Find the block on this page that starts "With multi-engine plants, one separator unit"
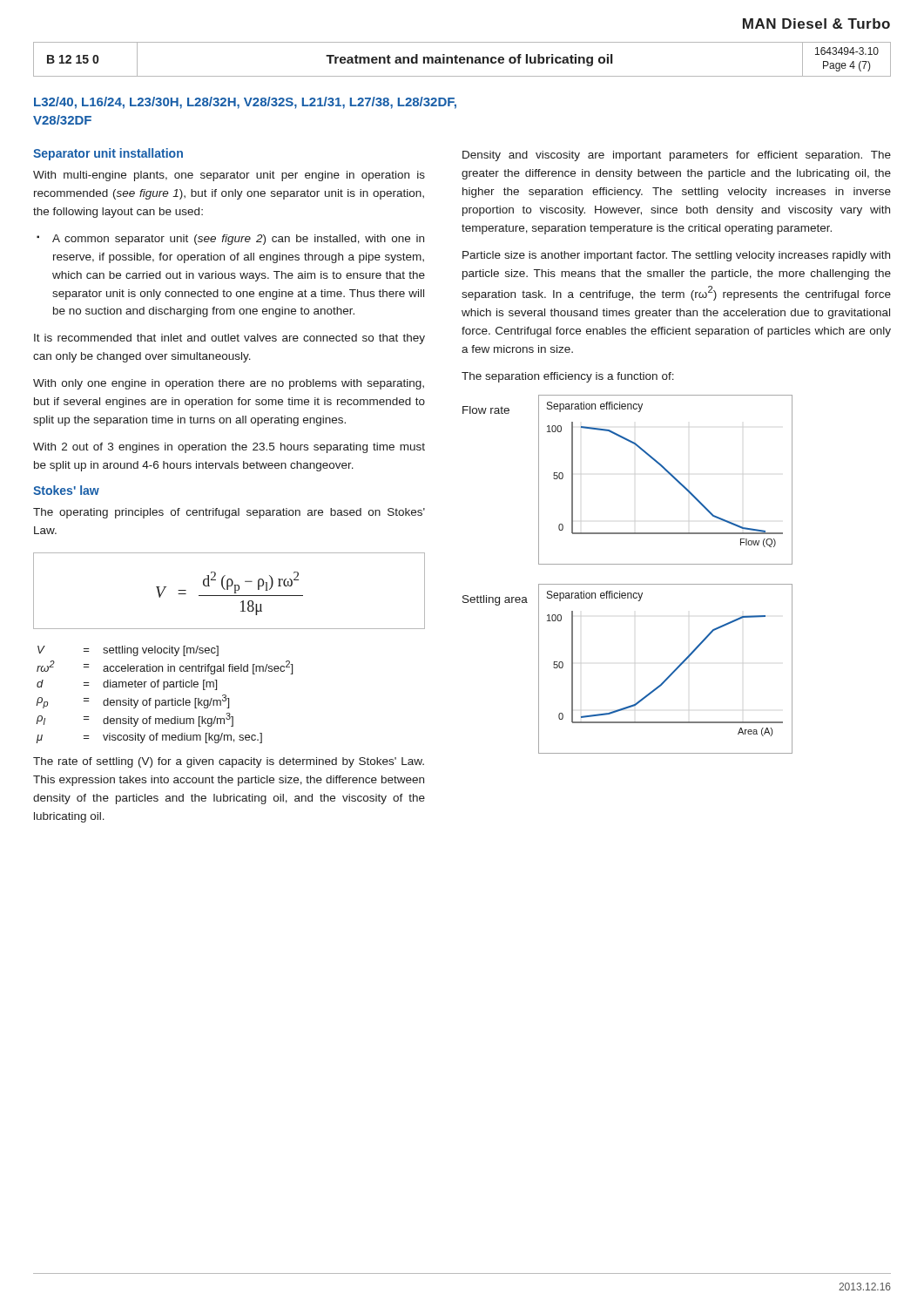The image size is (924, 1307). (229, 193)
